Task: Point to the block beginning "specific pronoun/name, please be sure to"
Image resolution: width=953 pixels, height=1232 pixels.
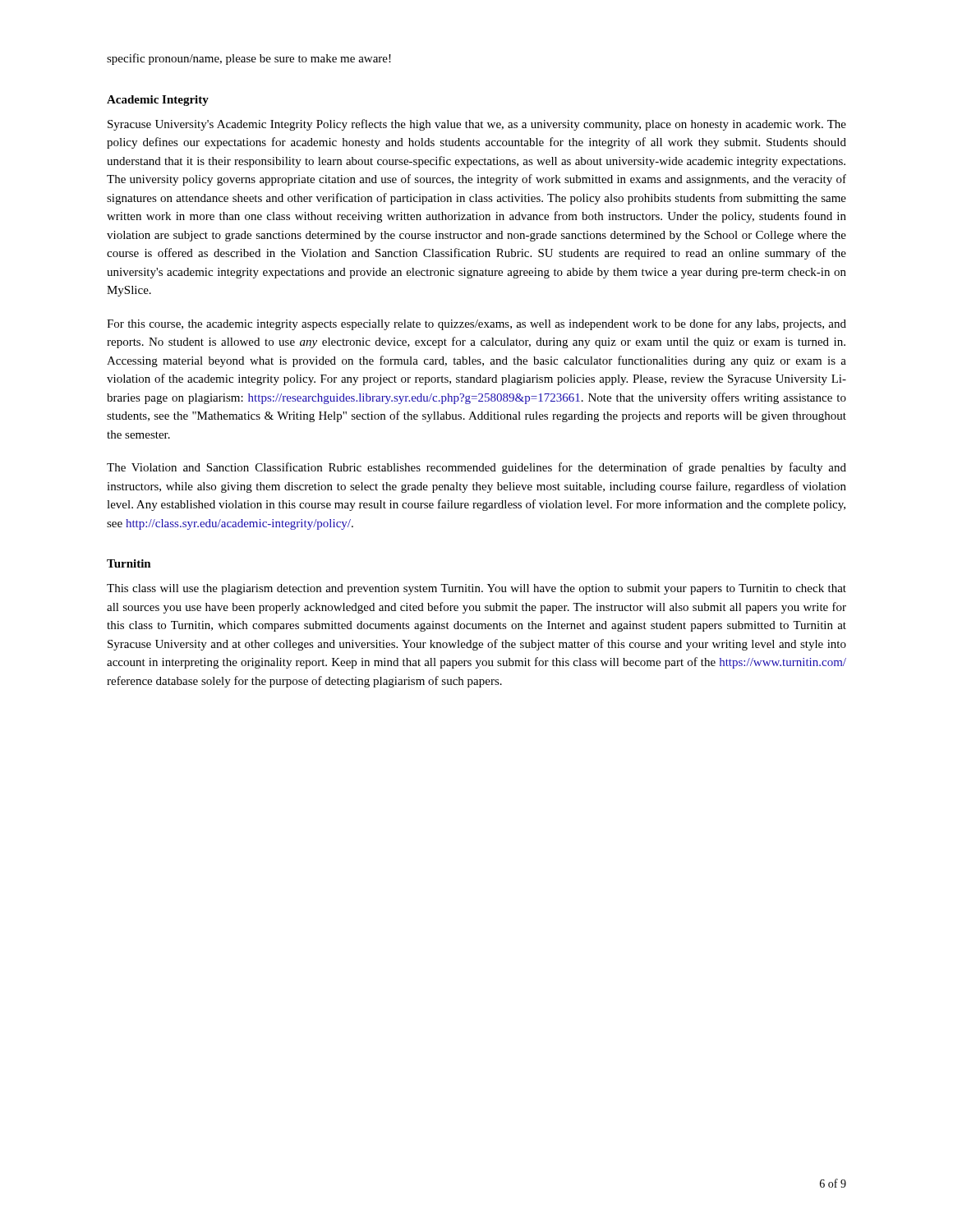Action: pyautogui.click(x=249, y=58)
